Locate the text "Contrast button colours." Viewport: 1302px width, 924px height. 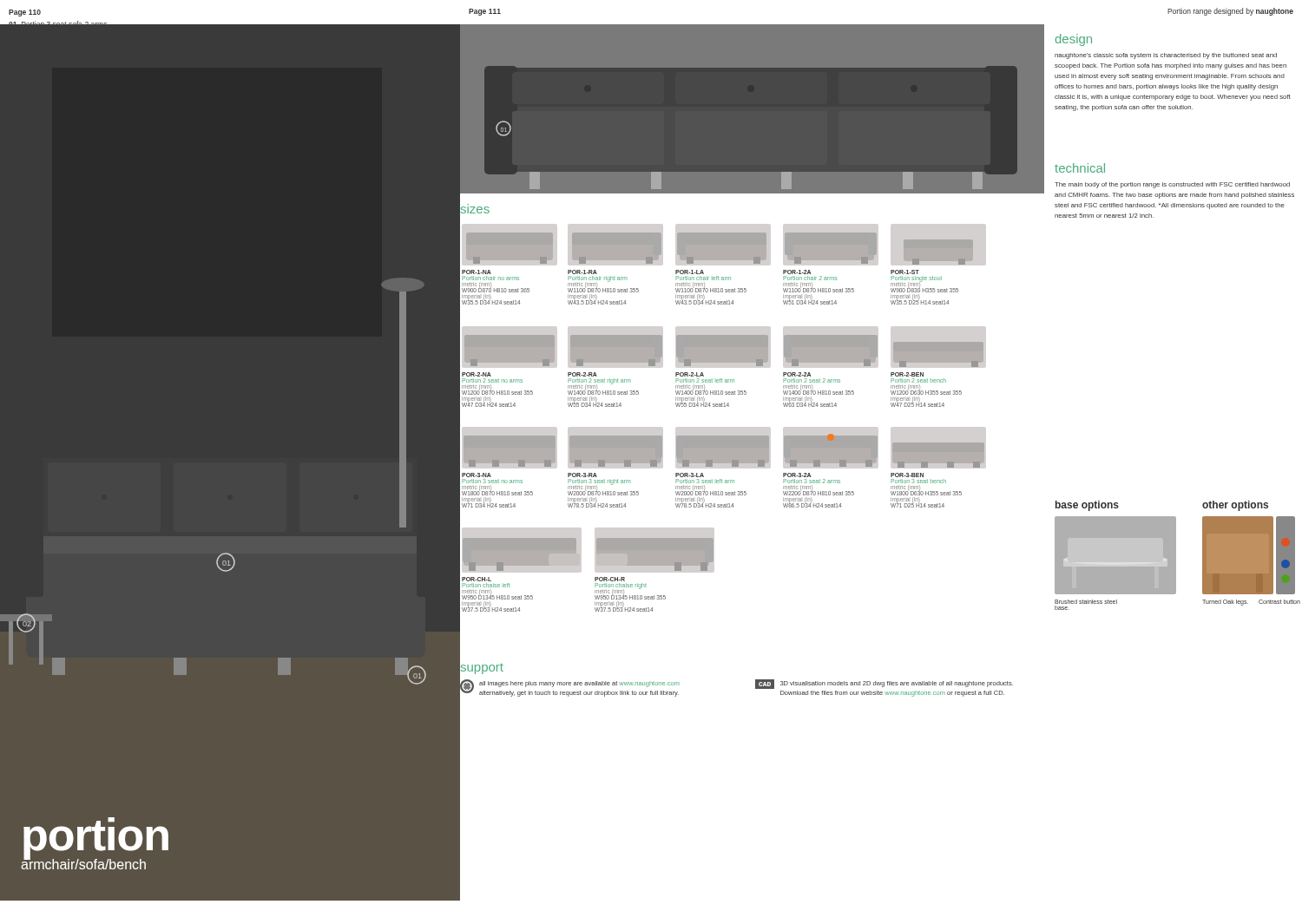coord(1280,602)
